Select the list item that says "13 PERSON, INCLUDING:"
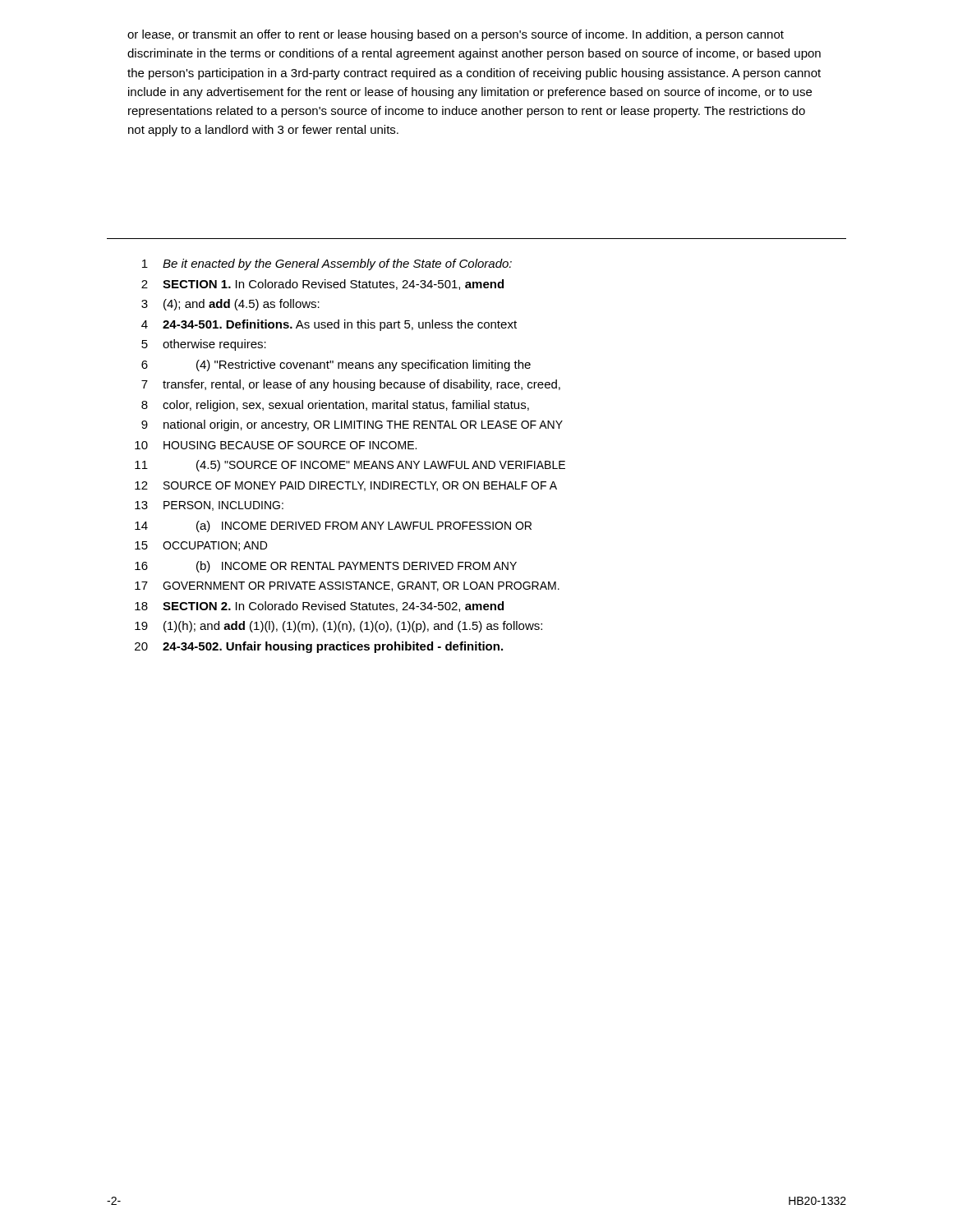 pyautogui.click(x=209, y=506)
